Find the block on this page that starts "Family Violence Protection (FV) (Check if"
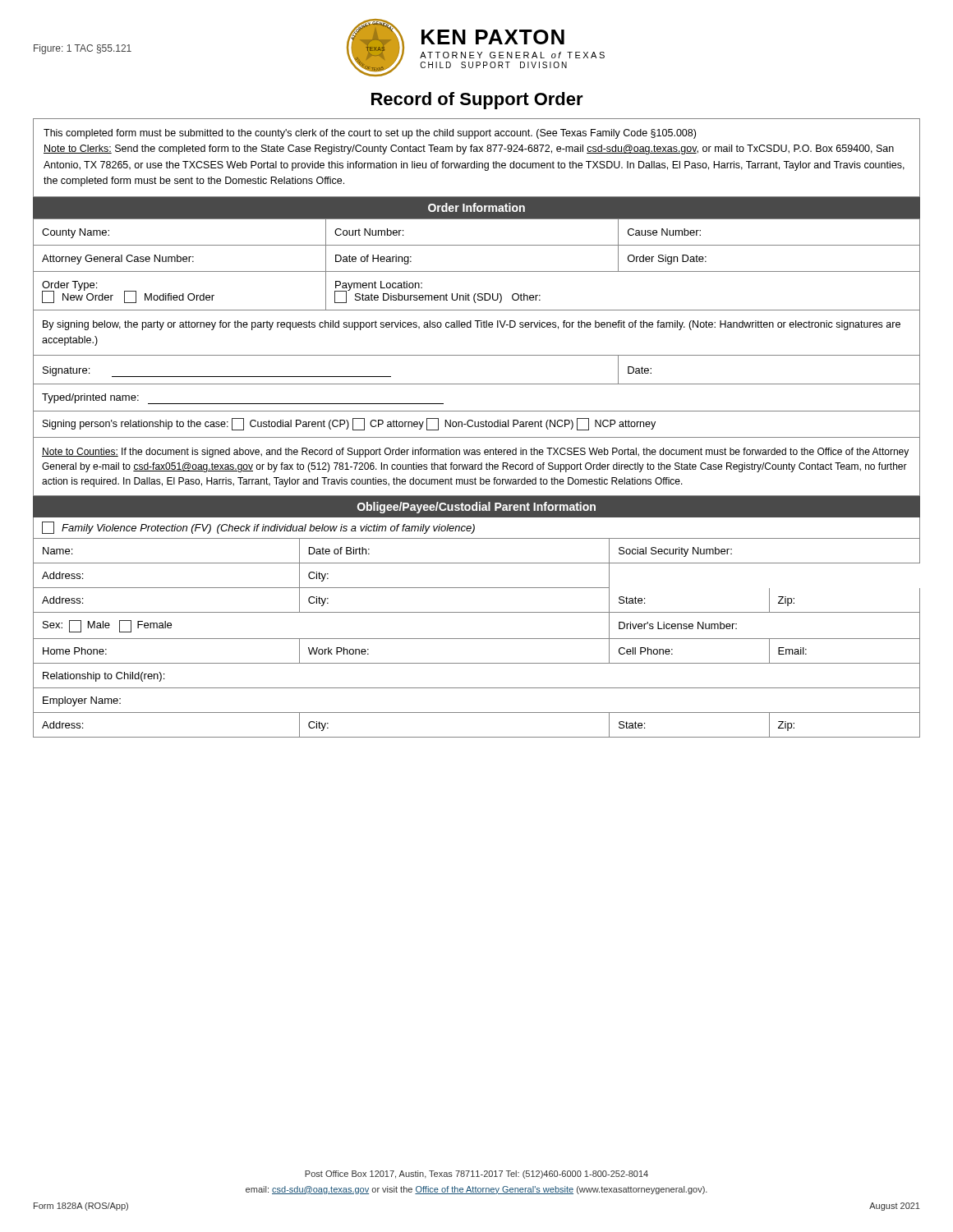Screen dimensions: 1232x953 pos(259,528)
